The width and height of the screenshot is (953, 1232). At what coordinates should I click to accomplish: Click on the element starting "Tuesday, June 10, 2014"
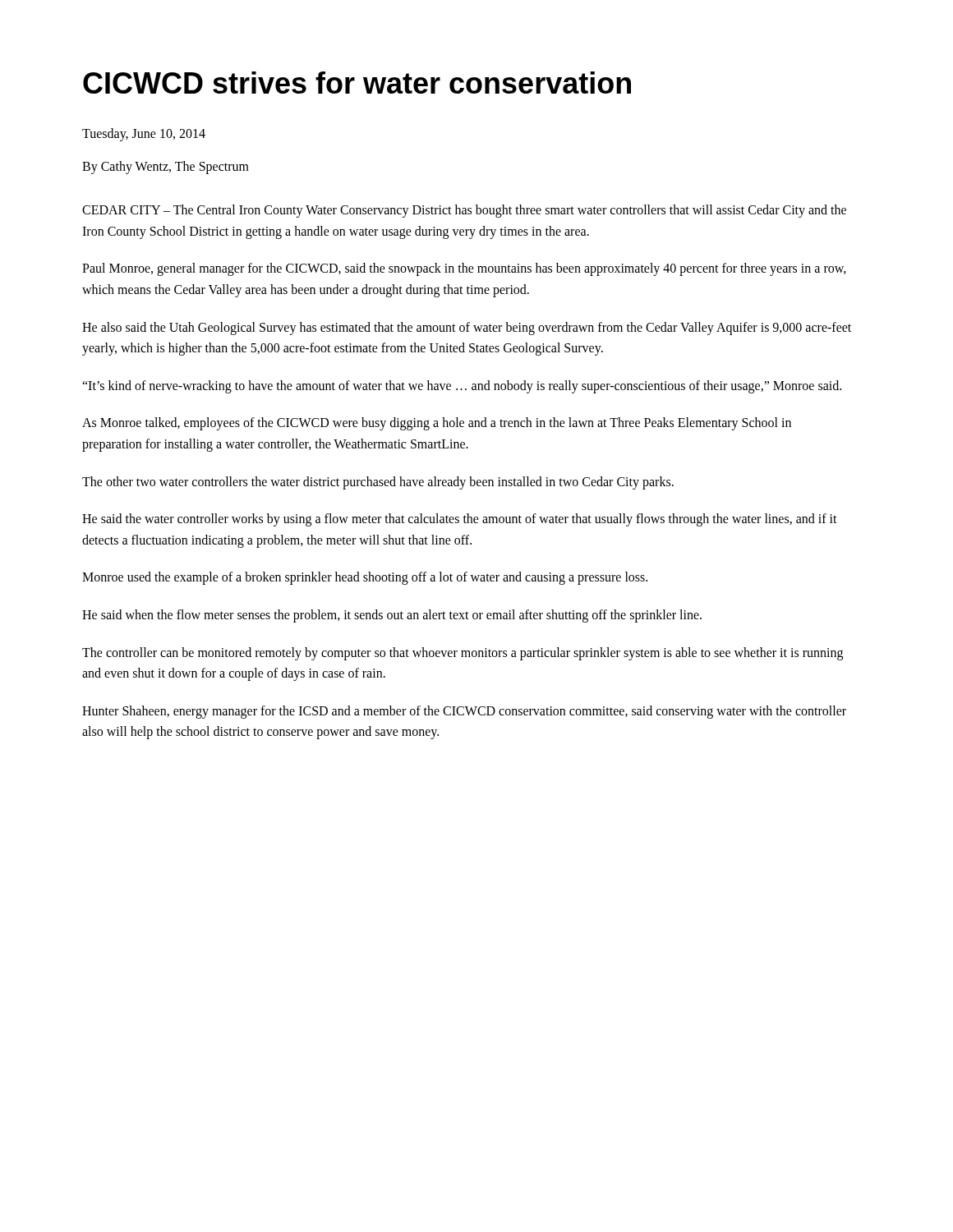point(144,135)
